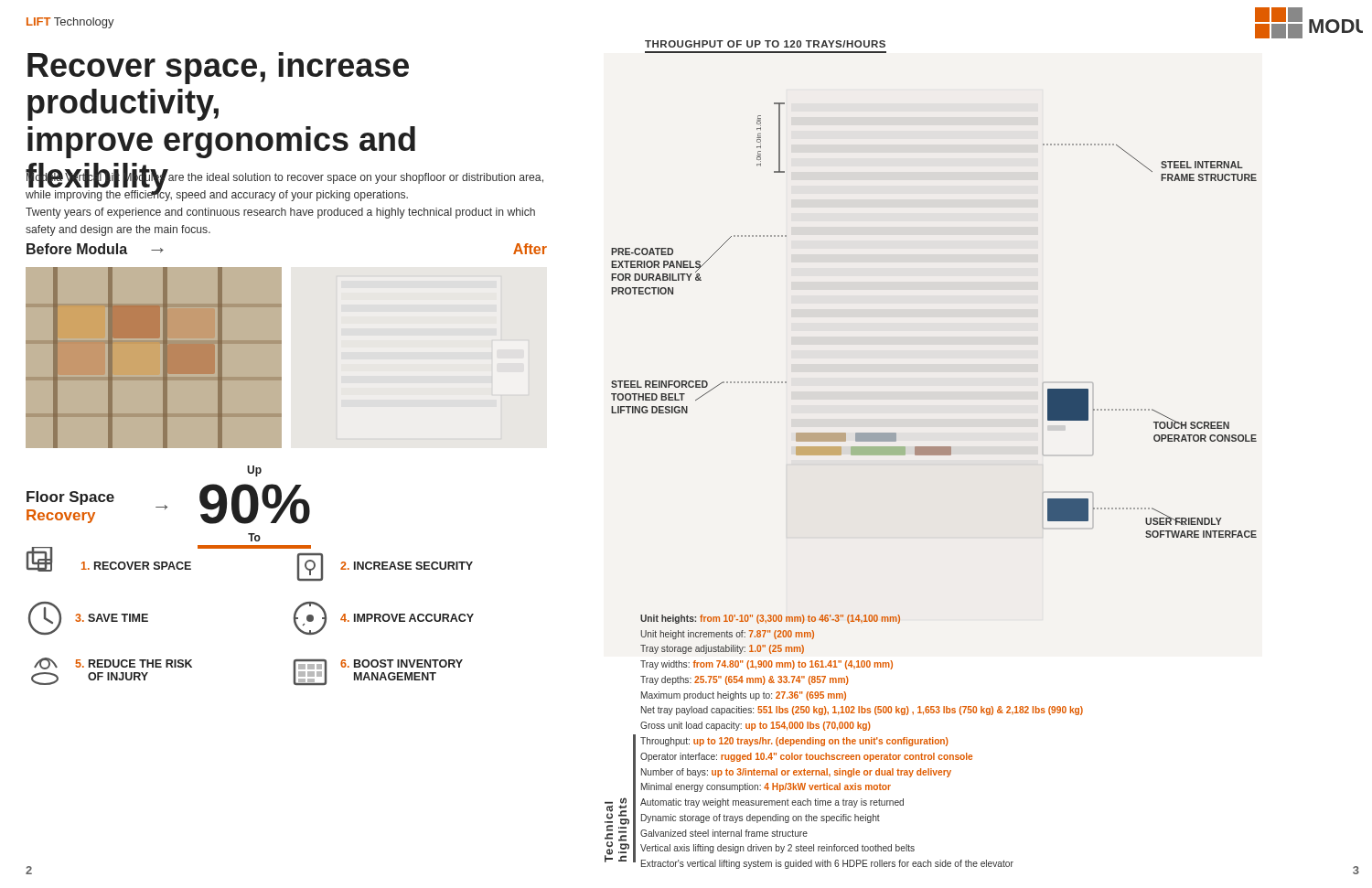
Task: Point to the passage starting "Modula Vertical Lift Modules are"
Action: (285, 203)
